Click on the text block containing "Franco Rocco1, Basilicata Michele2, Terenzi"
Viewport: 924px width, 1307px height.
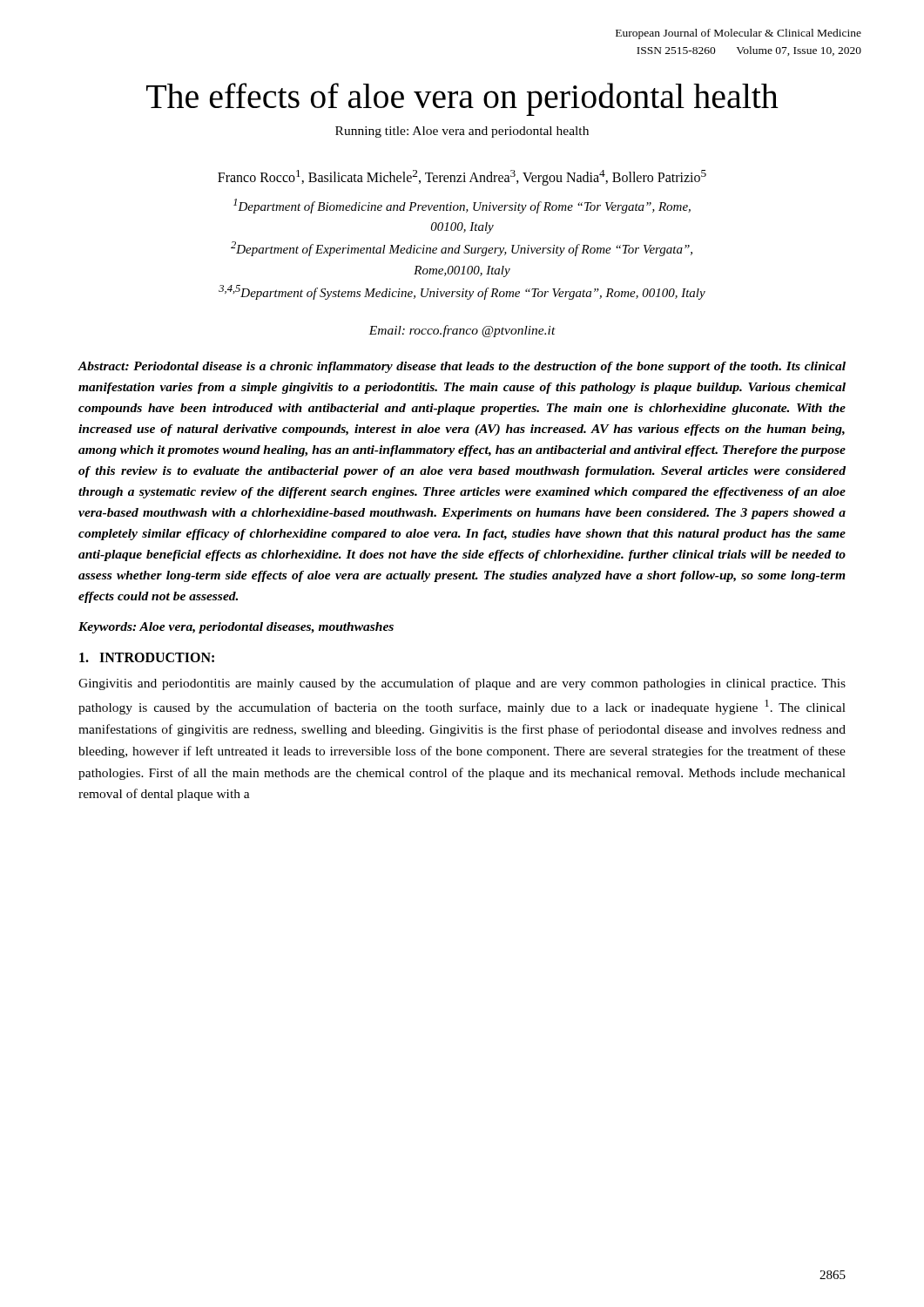[462, 175]
